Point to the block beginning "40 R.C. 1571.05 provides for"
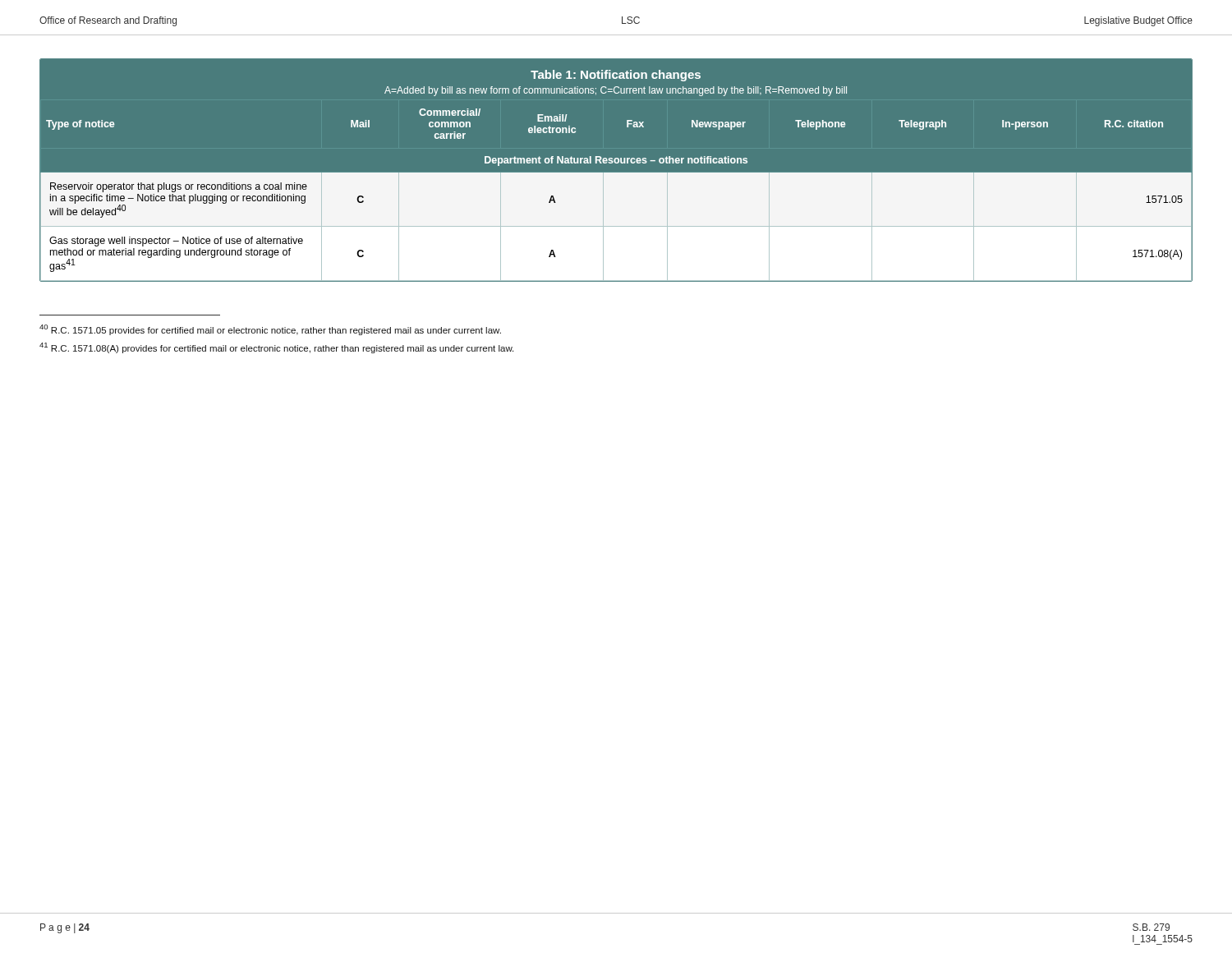This screenshot has height=953, width=1232. pyautogui.click(x=271, y=329)
